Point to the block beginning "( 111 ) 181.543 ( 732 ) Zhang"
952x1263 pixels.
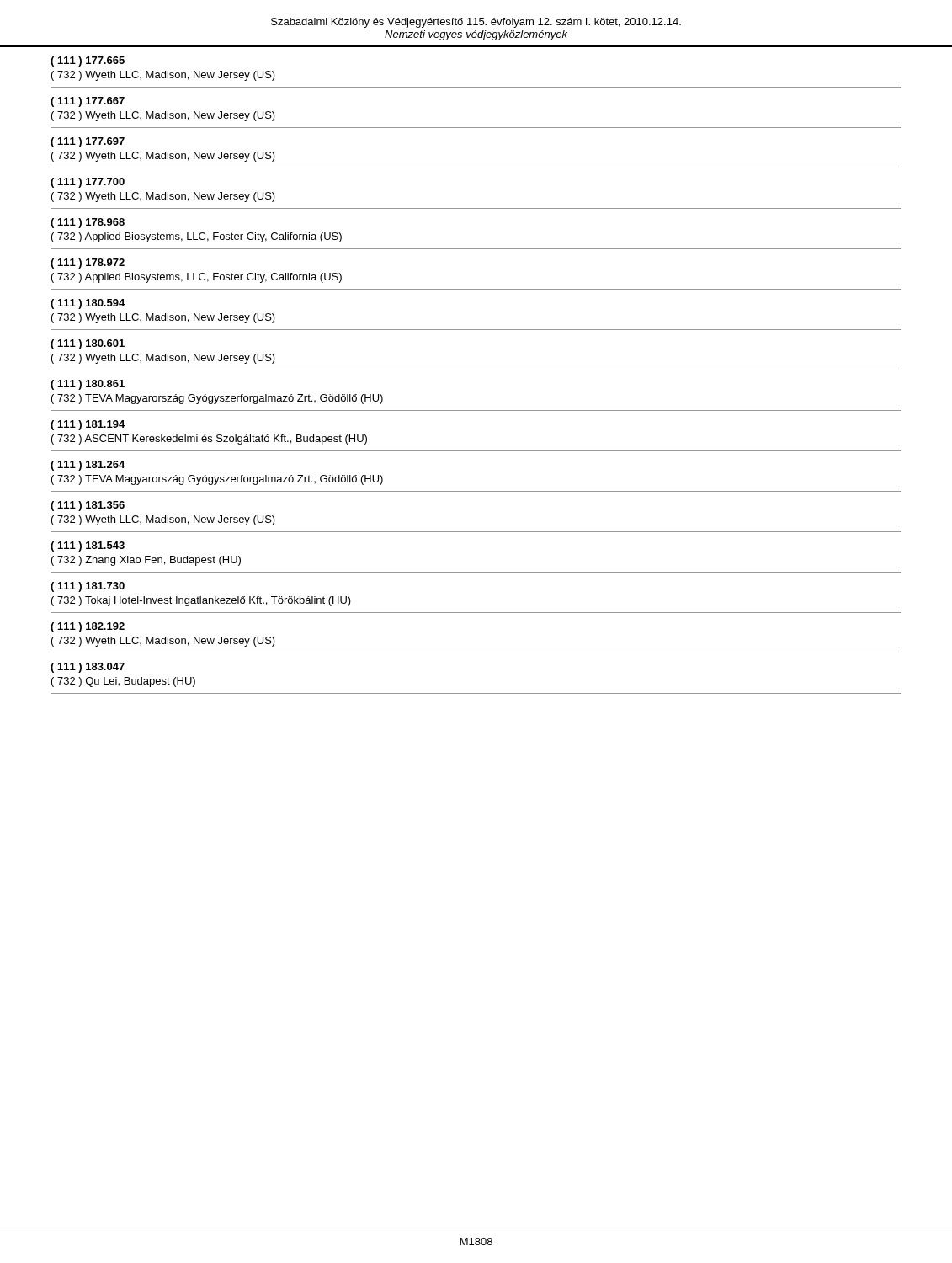88,546
